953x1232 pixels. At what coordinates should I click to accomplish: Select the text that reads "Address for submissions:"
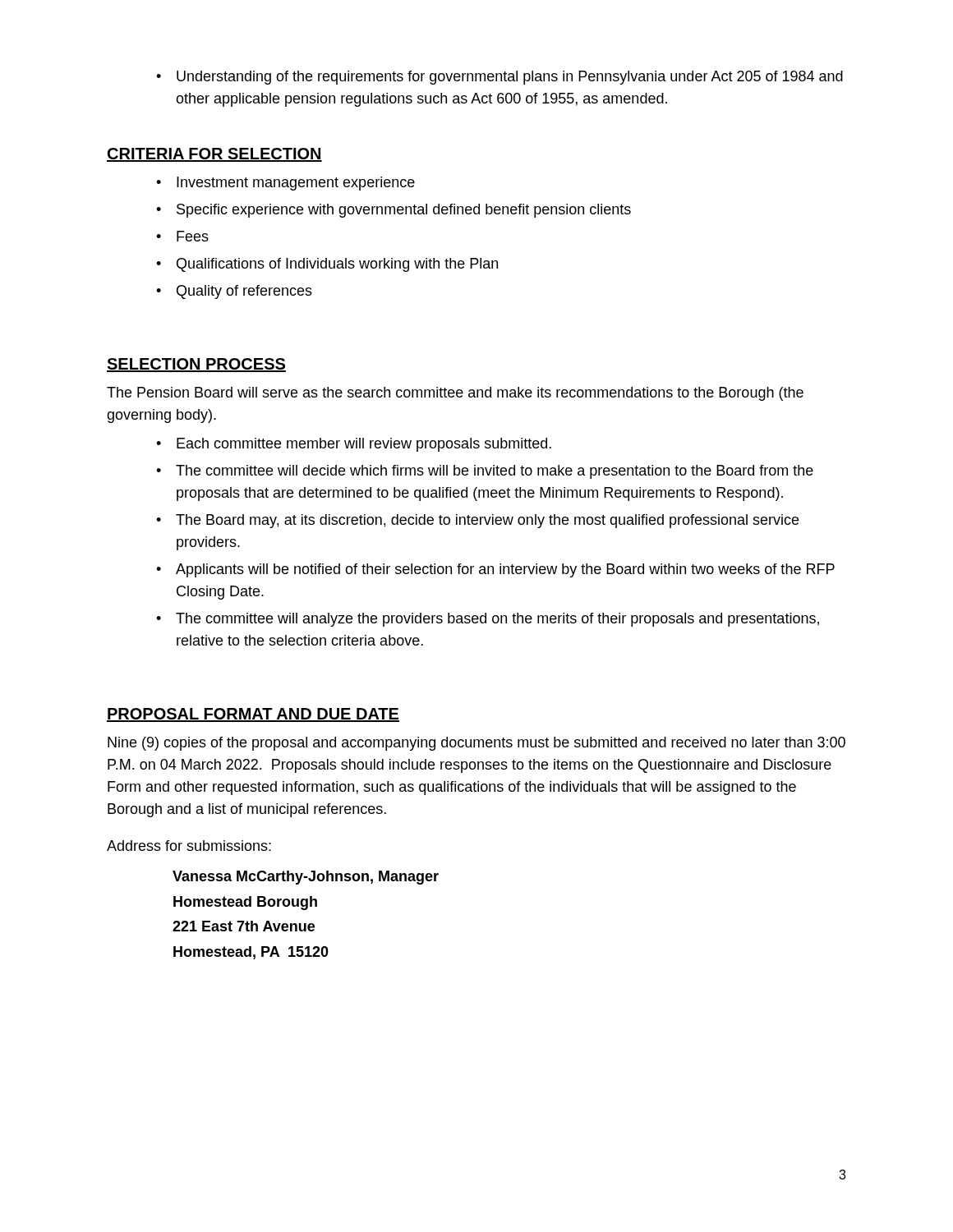point(189,846)
